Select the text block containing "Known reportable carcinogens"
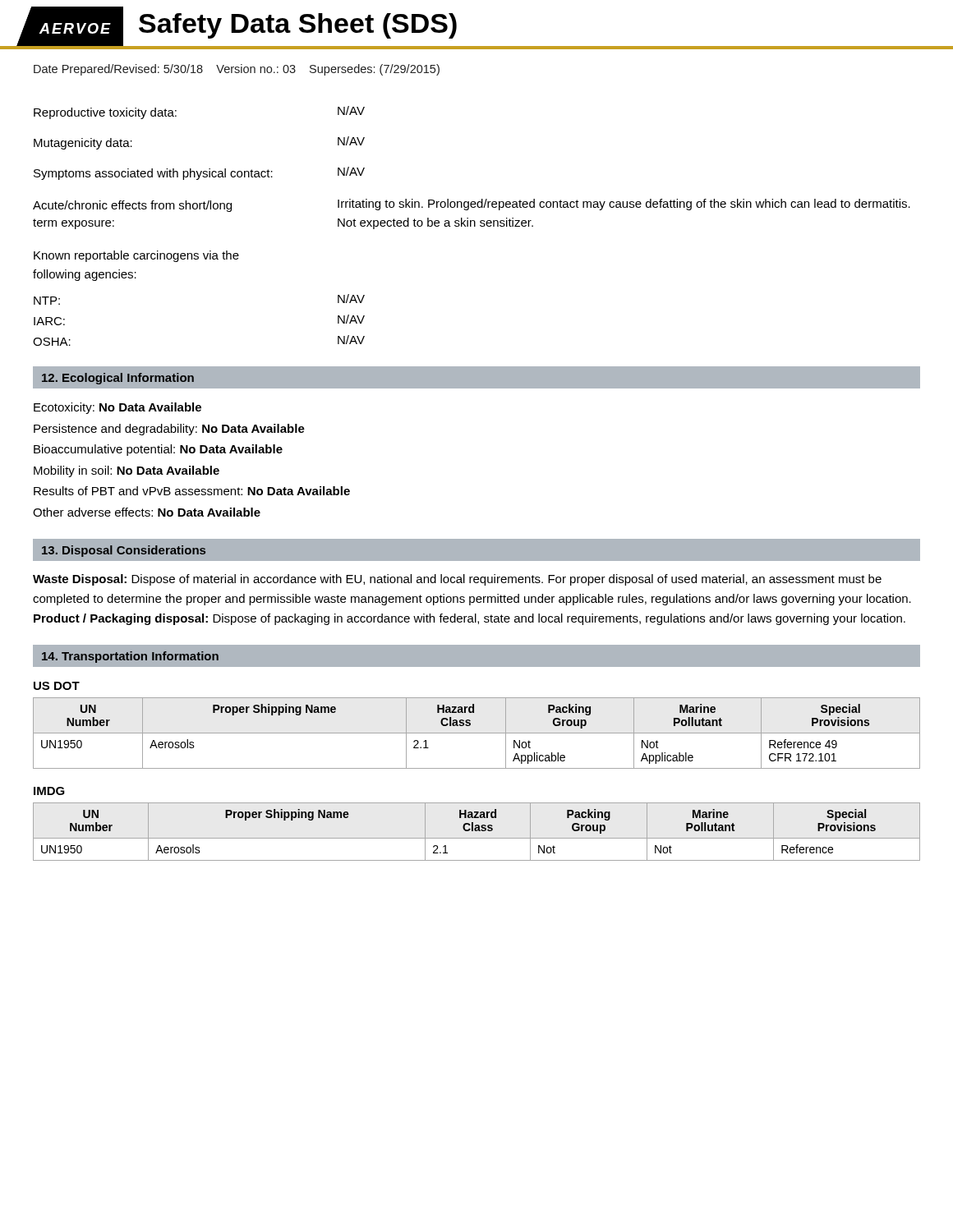953x1232 pixels. coord(185,265)
